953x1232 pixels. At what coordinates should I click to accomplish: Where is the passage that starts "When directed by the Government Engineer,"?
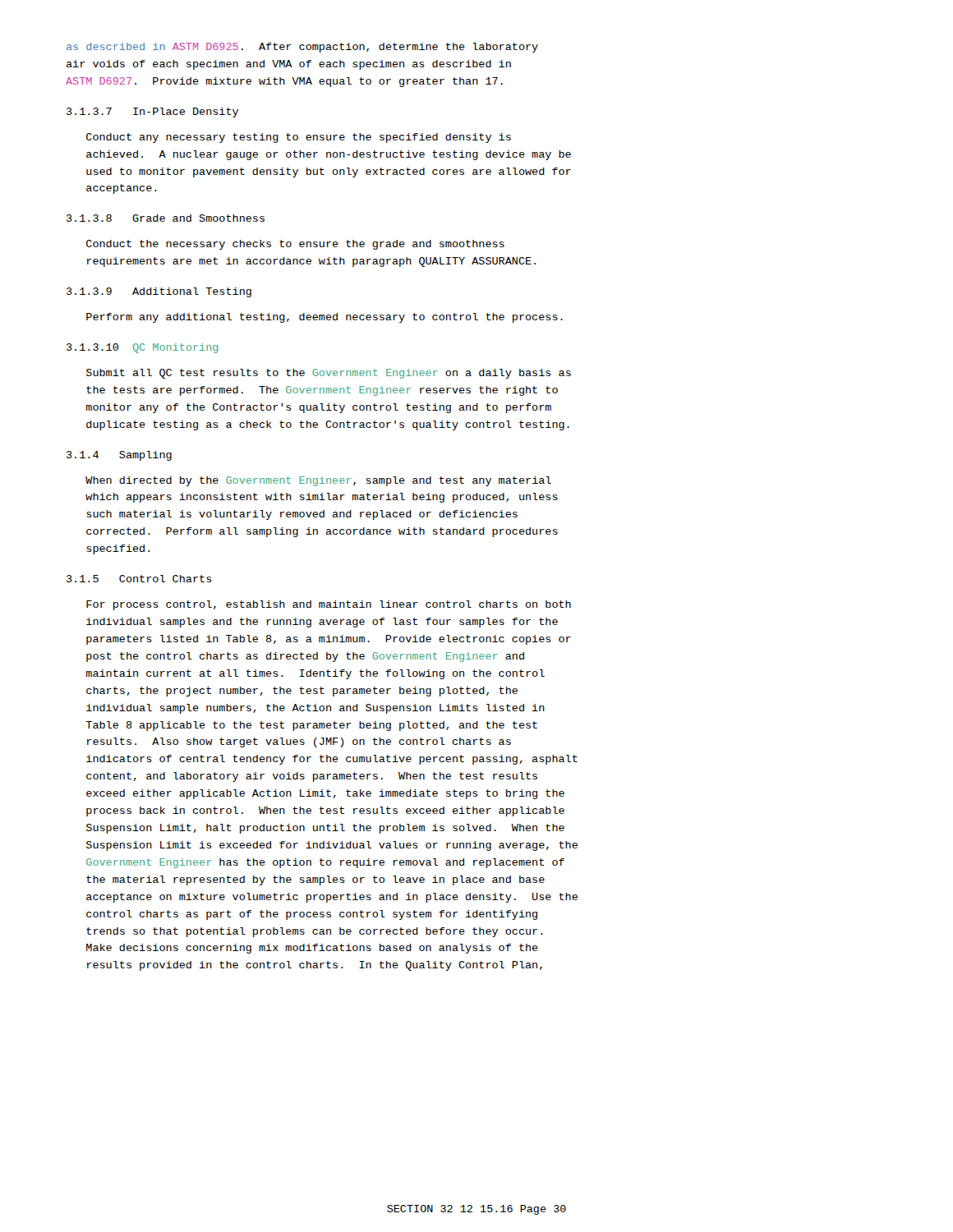click(x=476, y=516)
